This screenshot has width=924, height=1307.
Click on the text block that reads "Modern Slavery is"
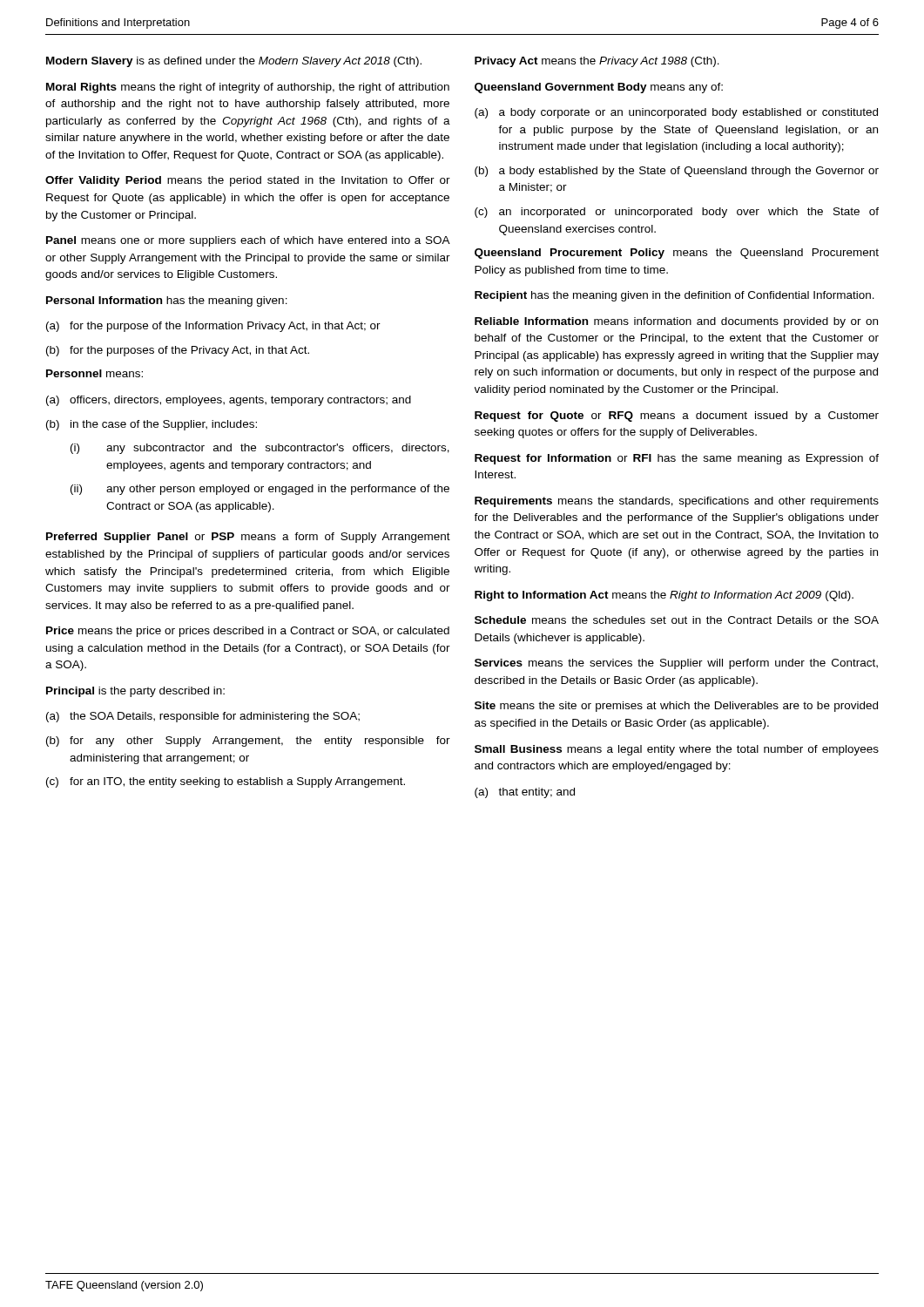point(234,61)
